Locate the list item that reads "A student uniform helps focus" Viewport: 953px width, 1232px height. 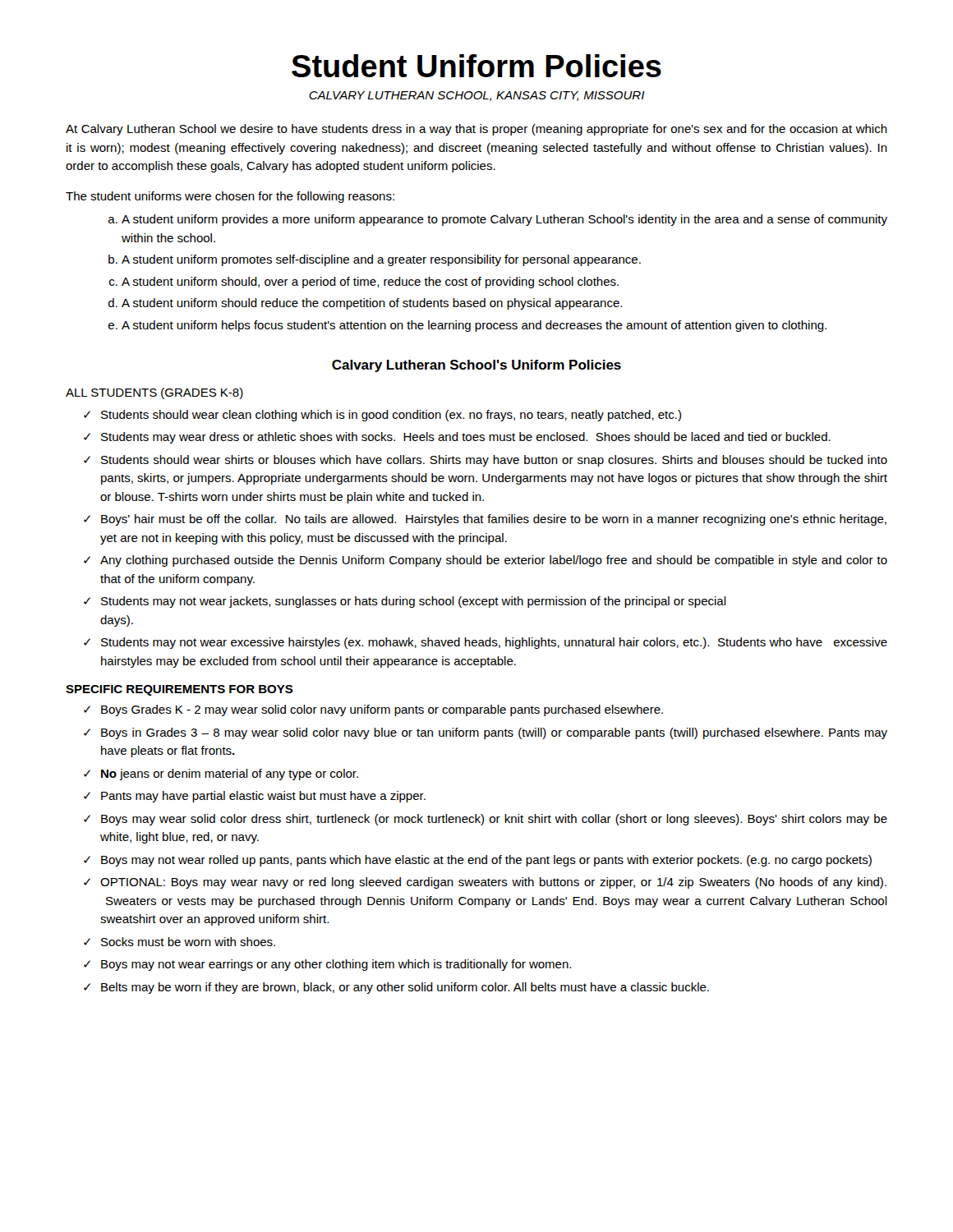click(x=497, y=325)
